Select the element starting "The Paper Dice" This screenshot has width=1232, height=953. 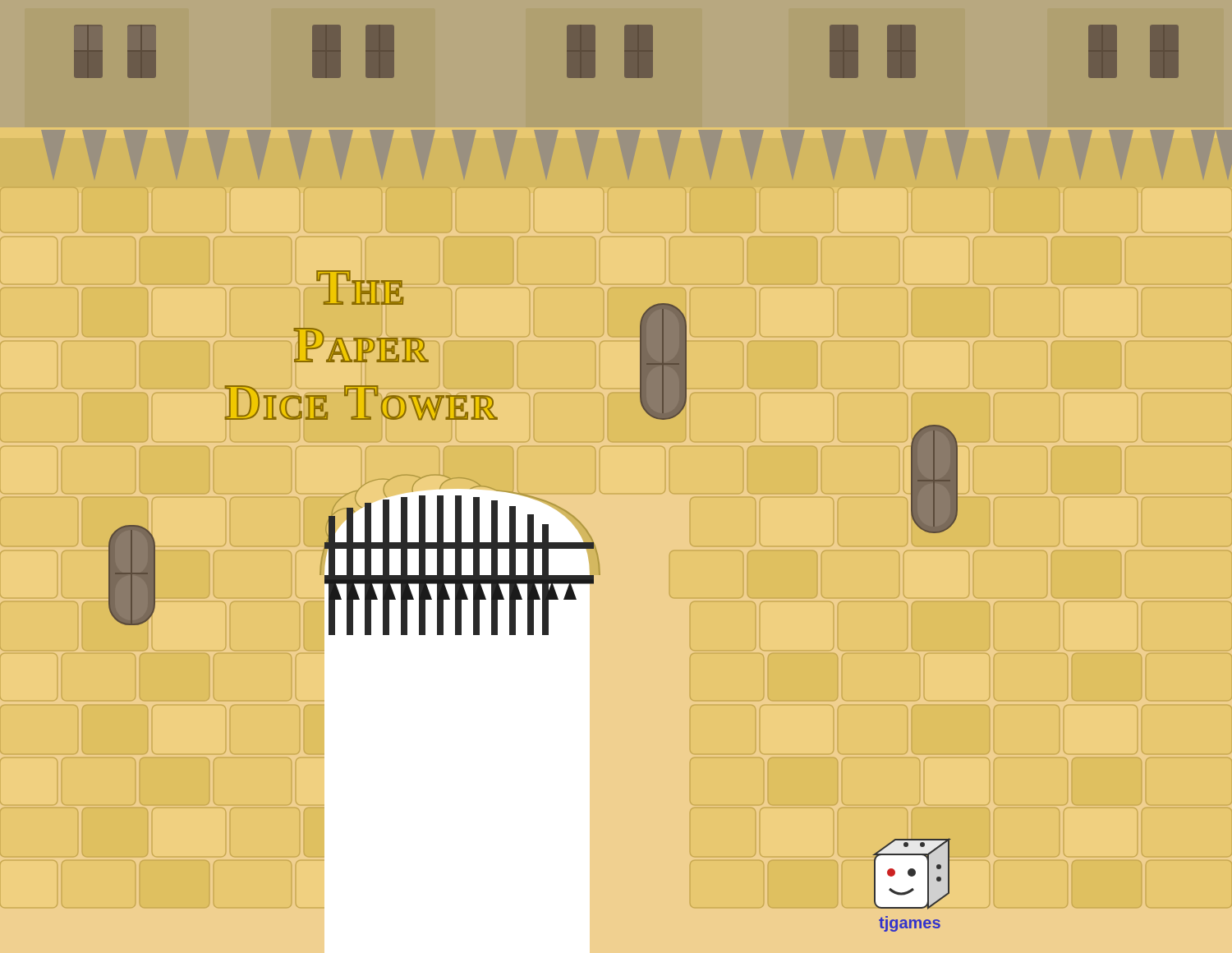point(378,353)
